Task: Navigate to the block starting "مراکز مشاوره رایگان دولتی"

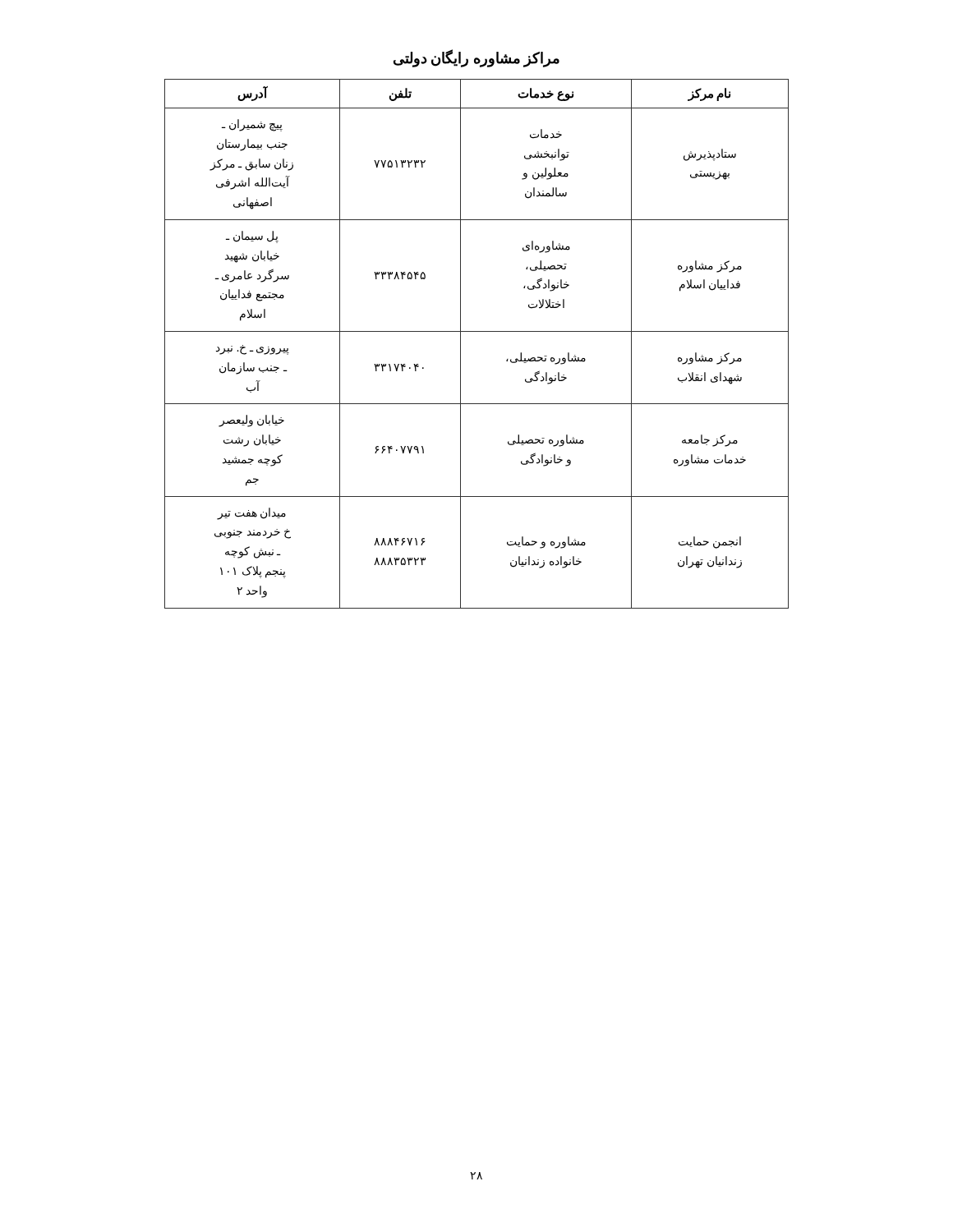Action: (x=476, y=58)
